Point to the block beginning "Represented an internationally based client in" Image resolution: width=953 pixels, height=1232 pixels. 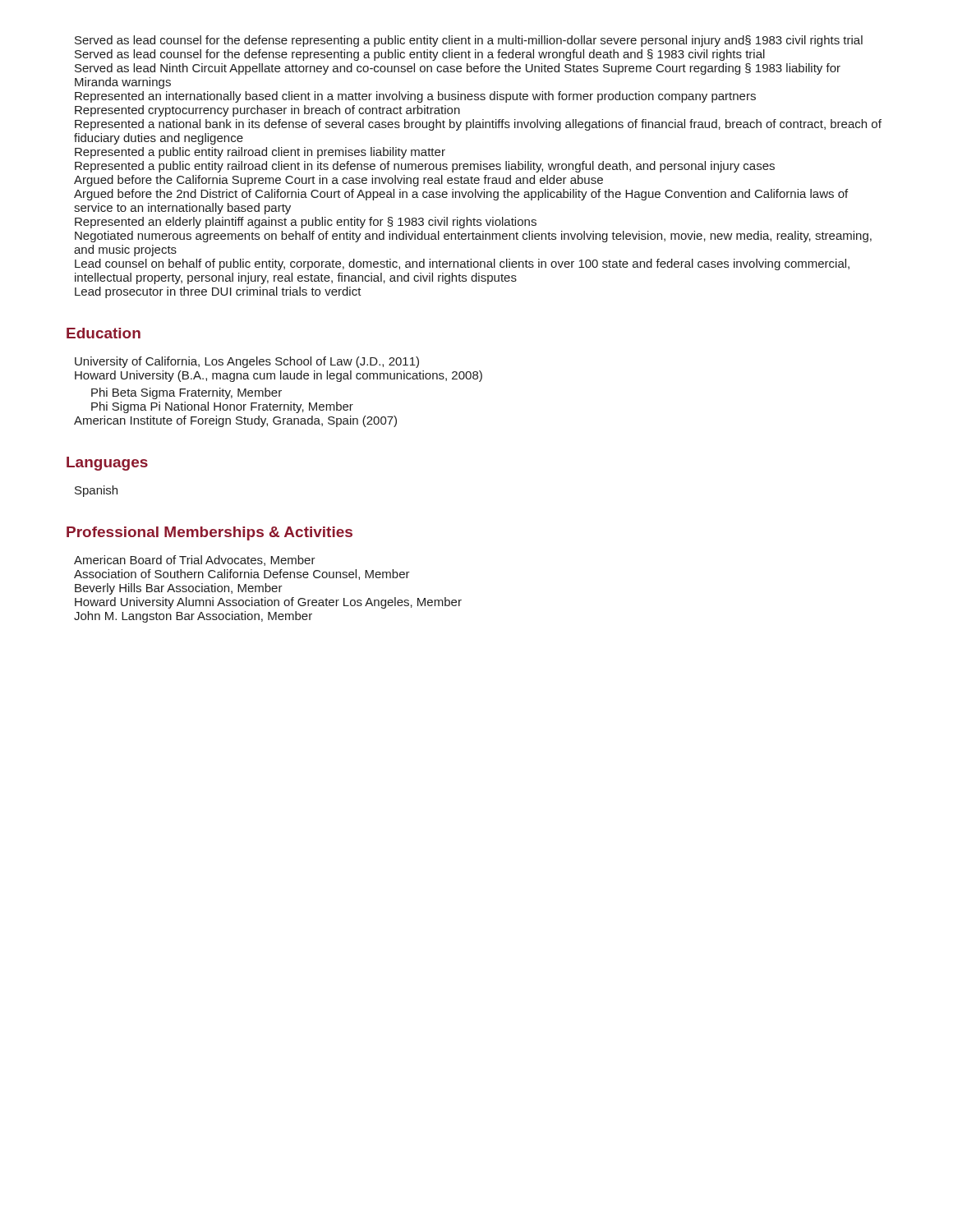click(481, 96)
